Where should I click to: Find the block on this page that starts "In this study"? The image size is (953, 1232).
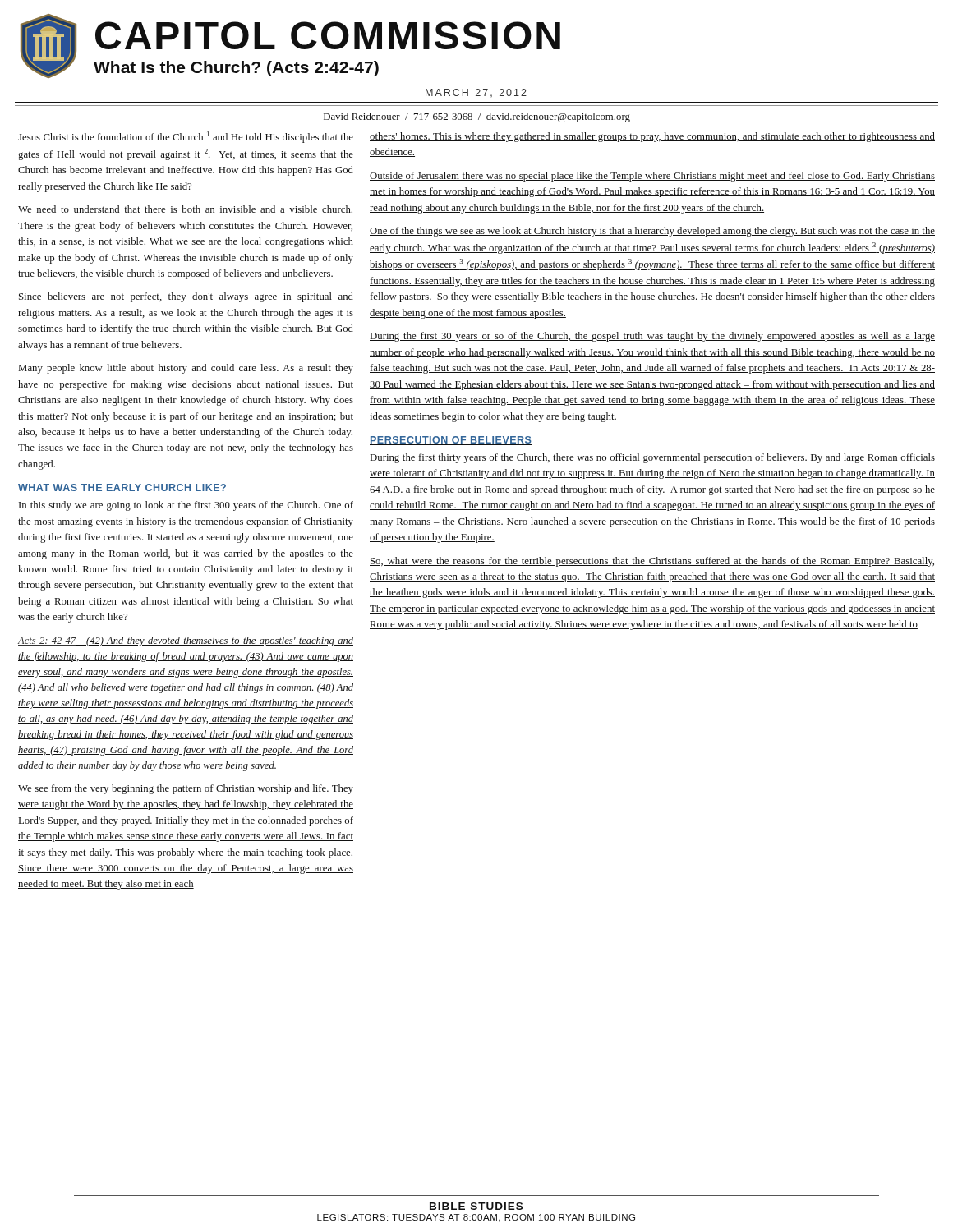point(186,561)
